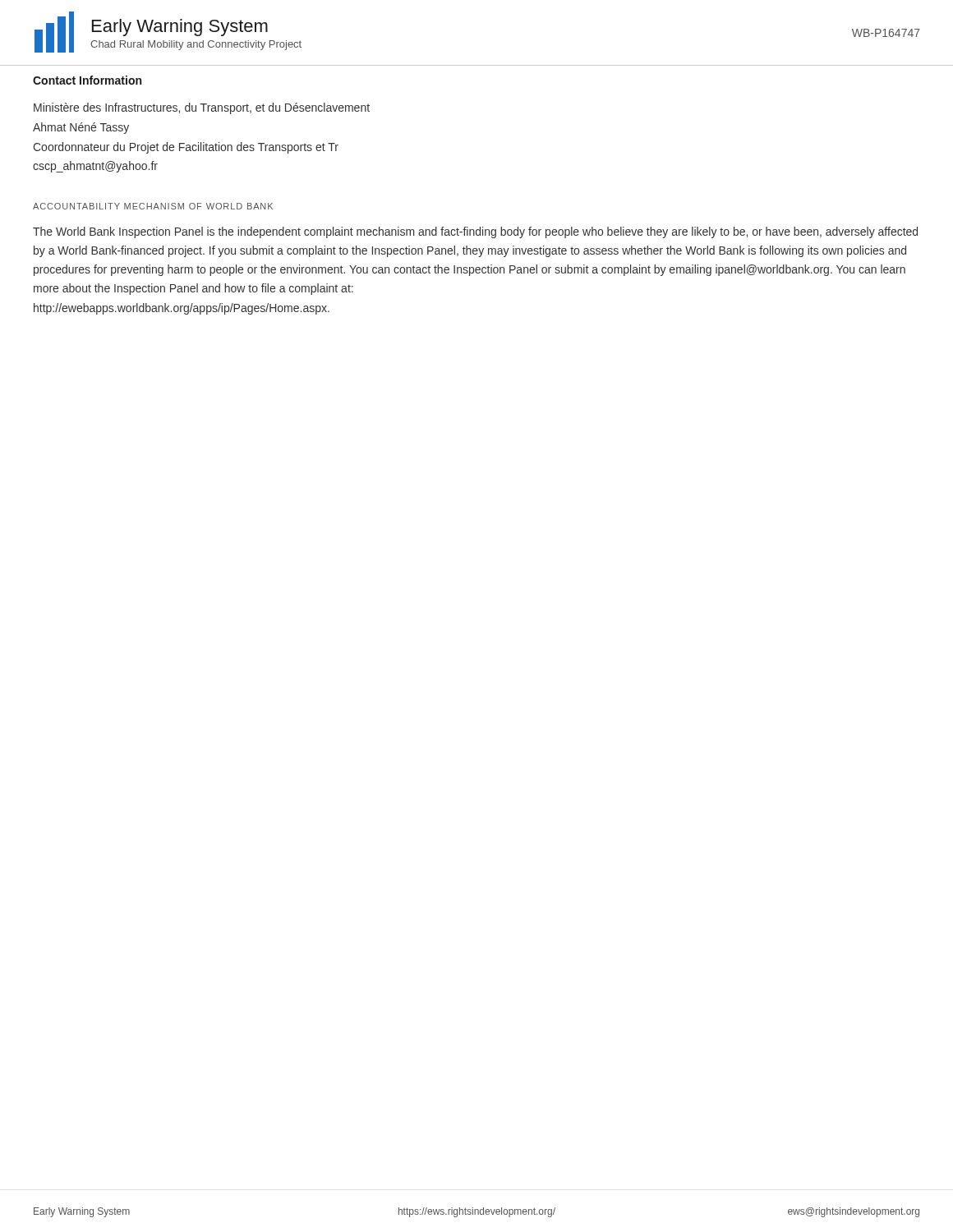
Task: Locate the block starting "Contact Information"
Action: 87,81
